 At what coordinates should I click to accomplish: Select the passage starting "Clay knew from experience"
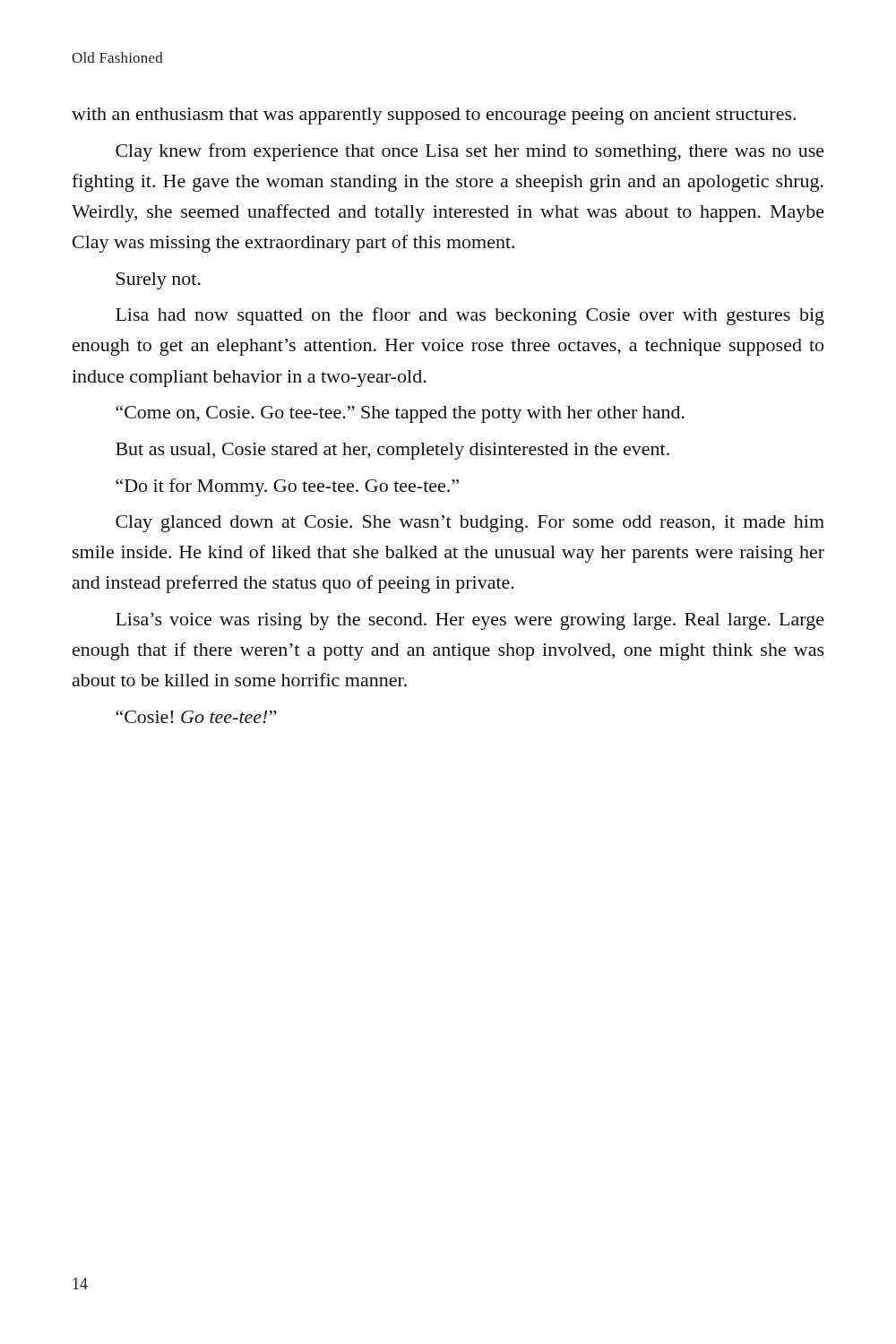tap(448, 196)
